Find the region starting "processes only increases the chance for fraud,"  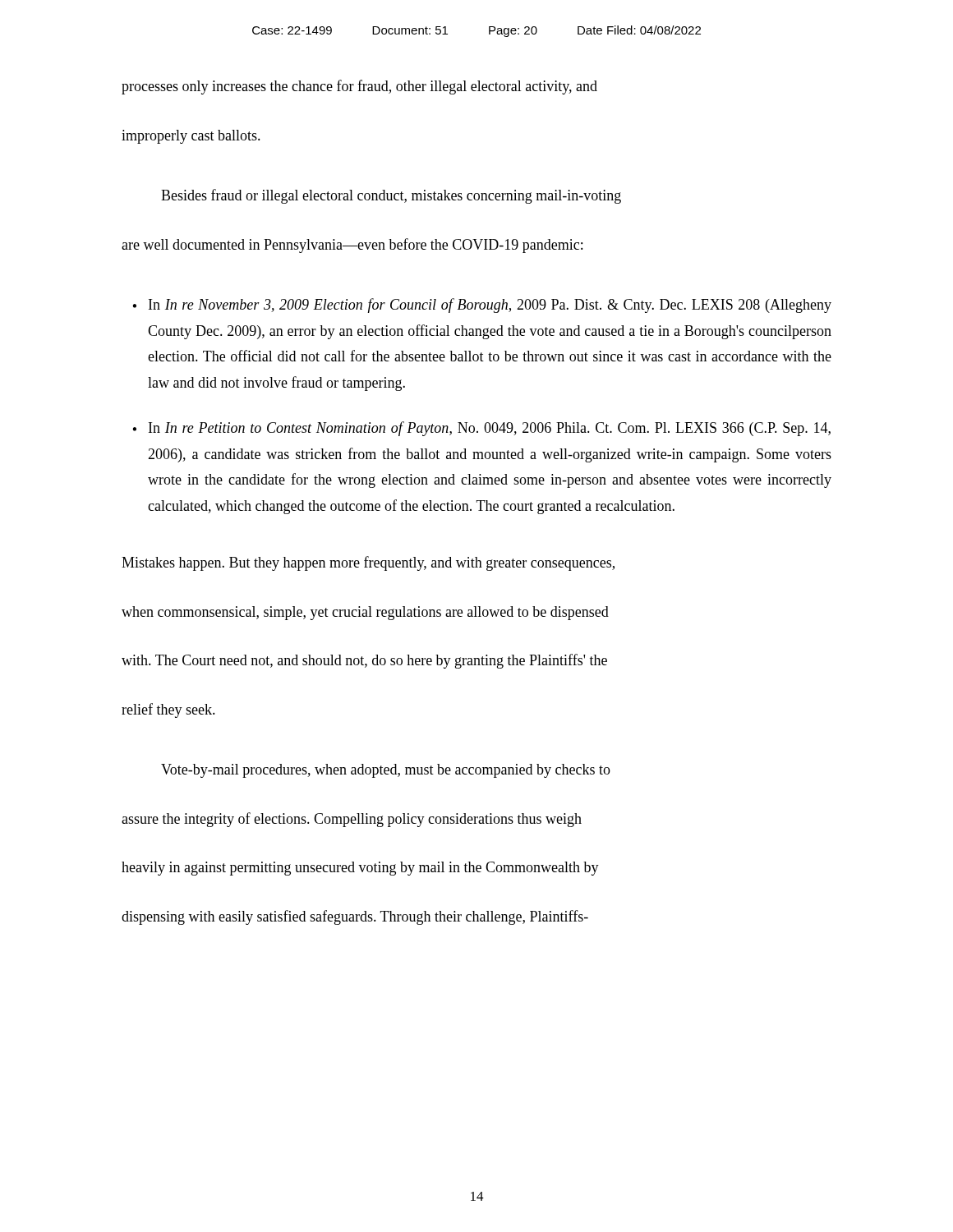(x=359, y=86)
